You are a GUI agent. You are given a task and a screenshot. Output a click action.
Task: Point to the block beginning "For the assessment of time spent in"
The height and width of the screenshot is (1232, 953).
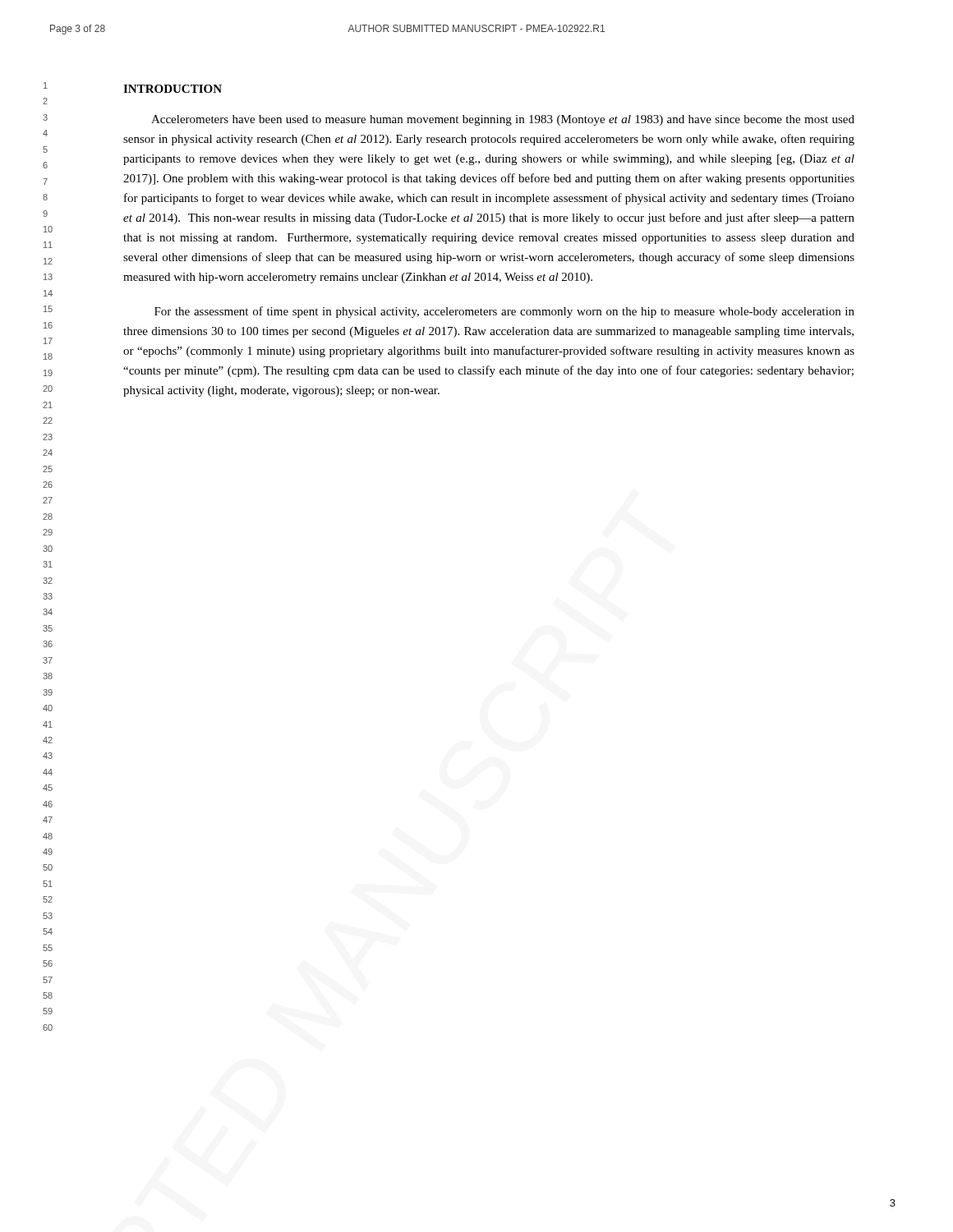pos(489,351)
